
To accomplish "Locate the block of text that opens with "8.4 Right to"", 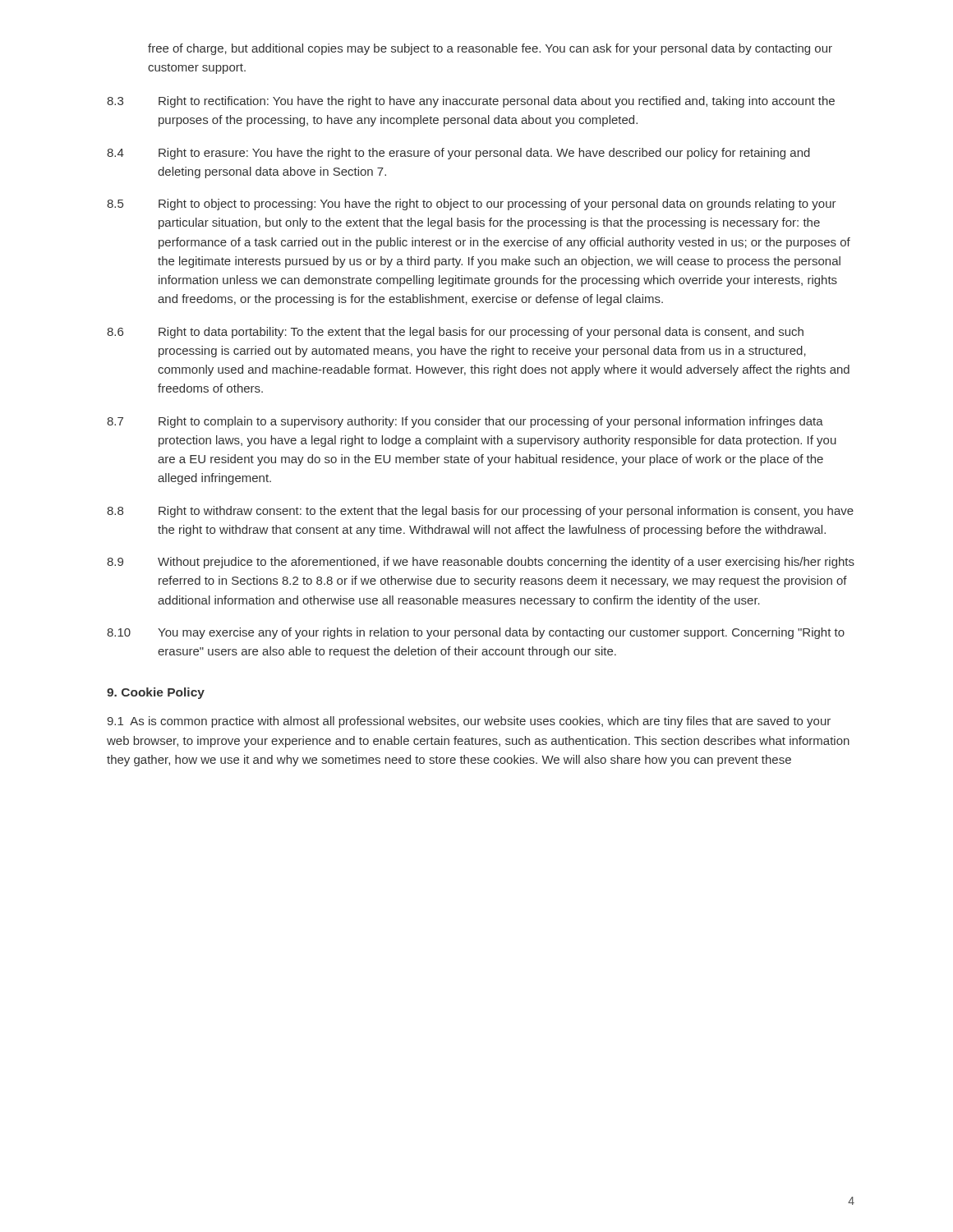I will [481, 162].
